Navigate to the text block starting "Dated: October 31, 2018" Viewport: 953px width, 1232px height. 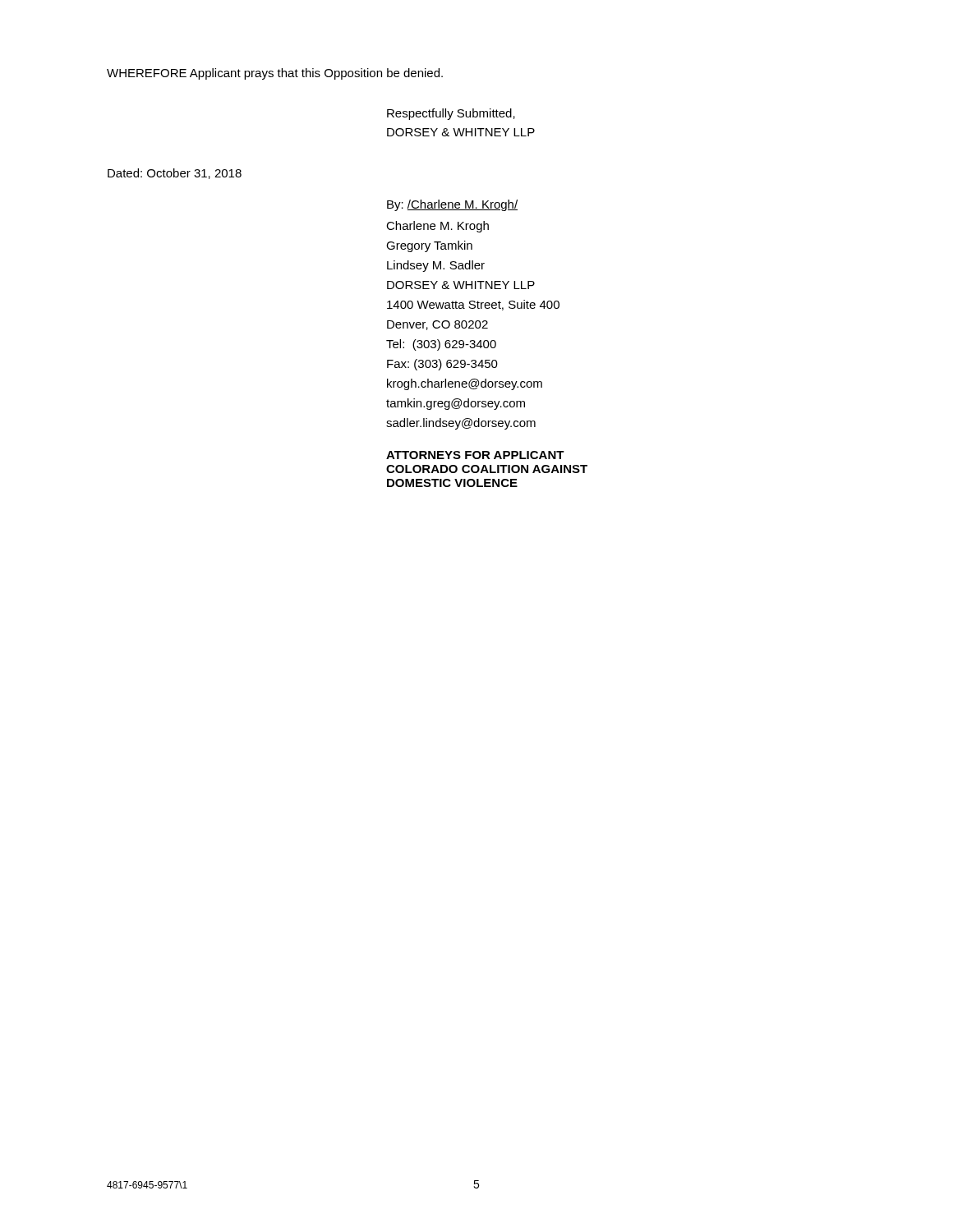174,173
